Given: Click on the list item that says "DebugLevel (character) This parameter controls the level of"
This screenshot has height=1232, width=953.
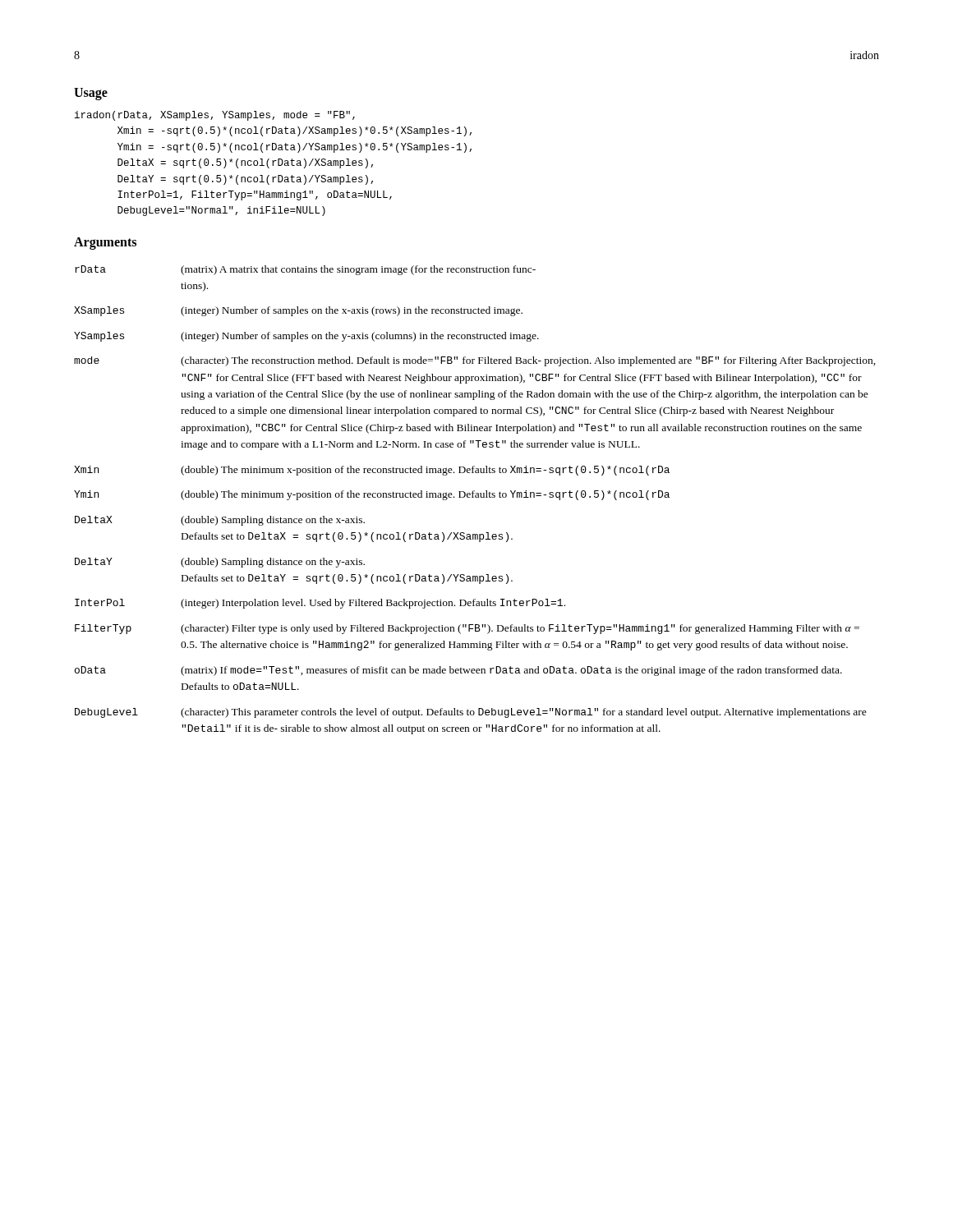Looking at the screenshot, I should pyautogui.click(x=476, y=721).
